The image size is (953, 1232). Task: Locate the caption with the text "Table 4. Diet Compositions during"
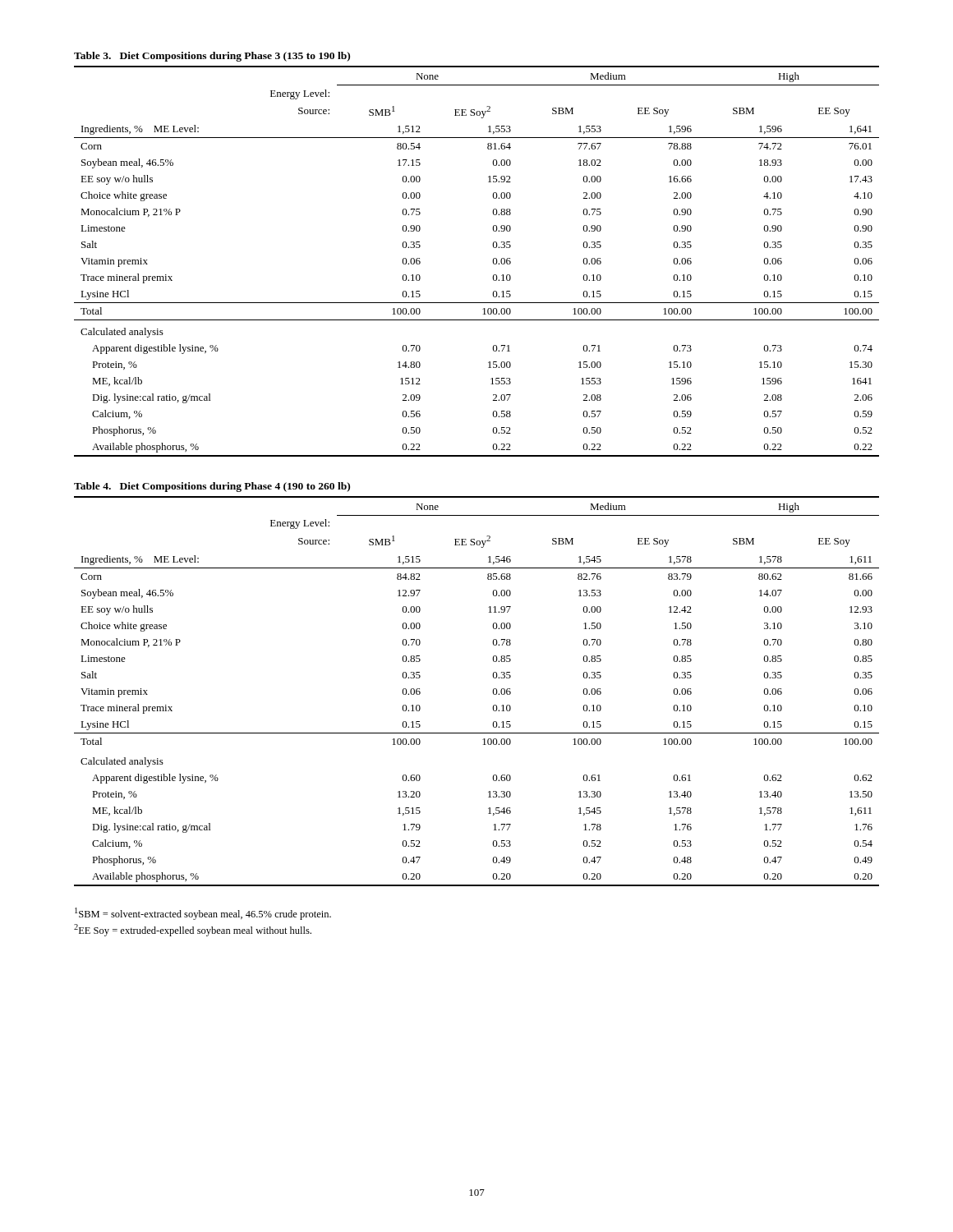click(x=212, y=486)
